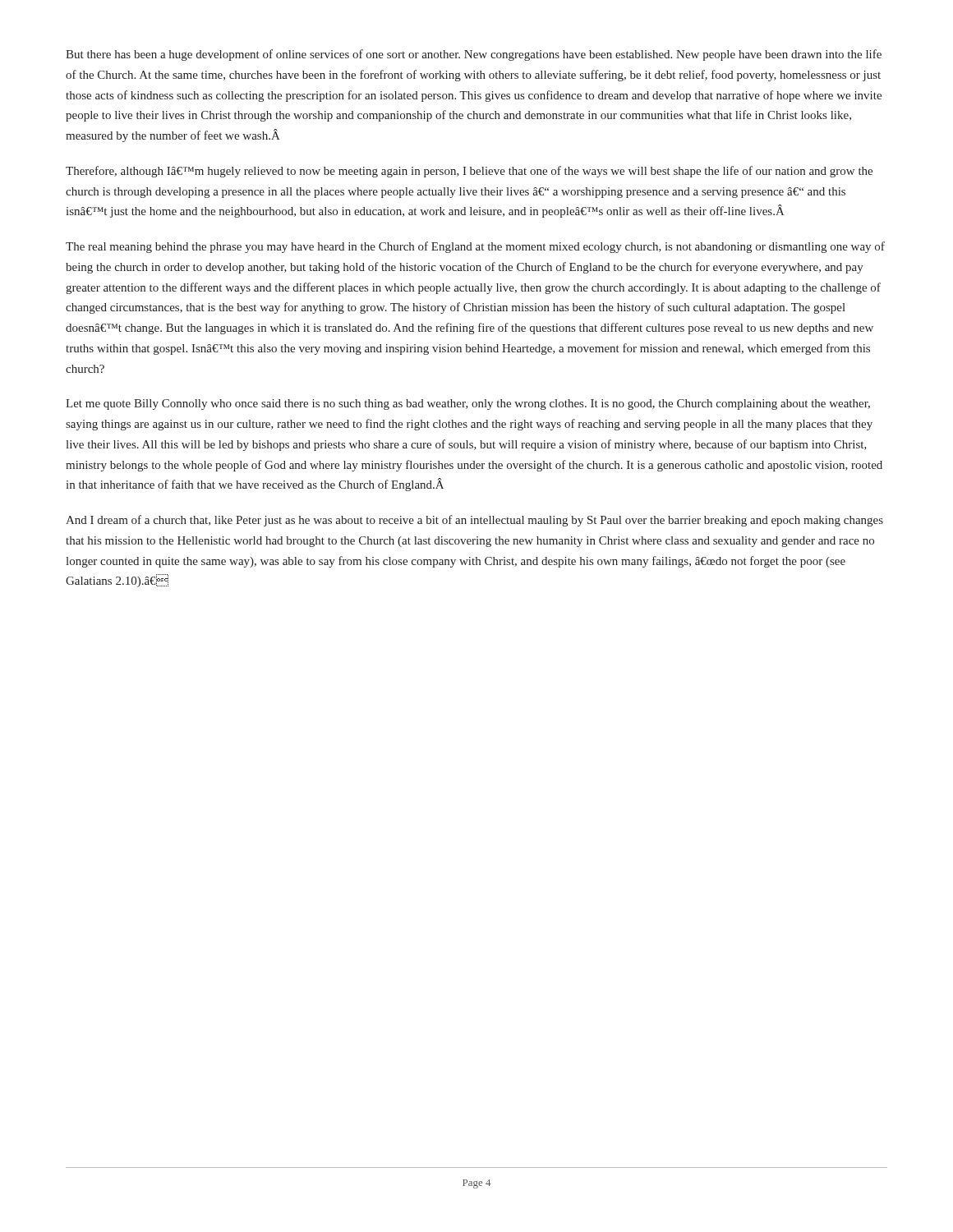Point to the passage starting "Let me quote Billy Connolly who"
The height and width of the screenshot is (1232, 953).
pos(474,444)
